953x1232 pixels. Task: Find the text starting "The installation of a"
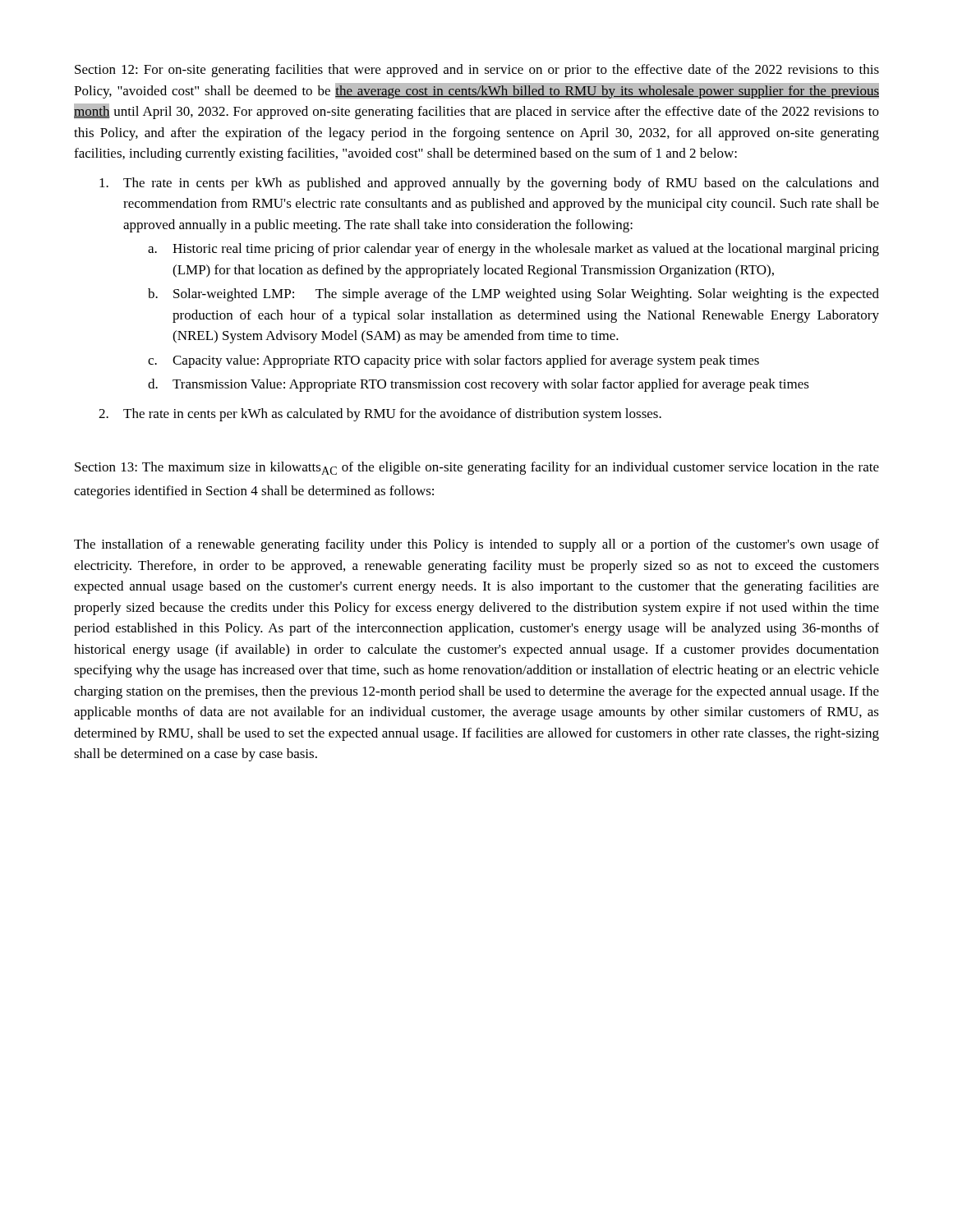click(x=476, y=649)
